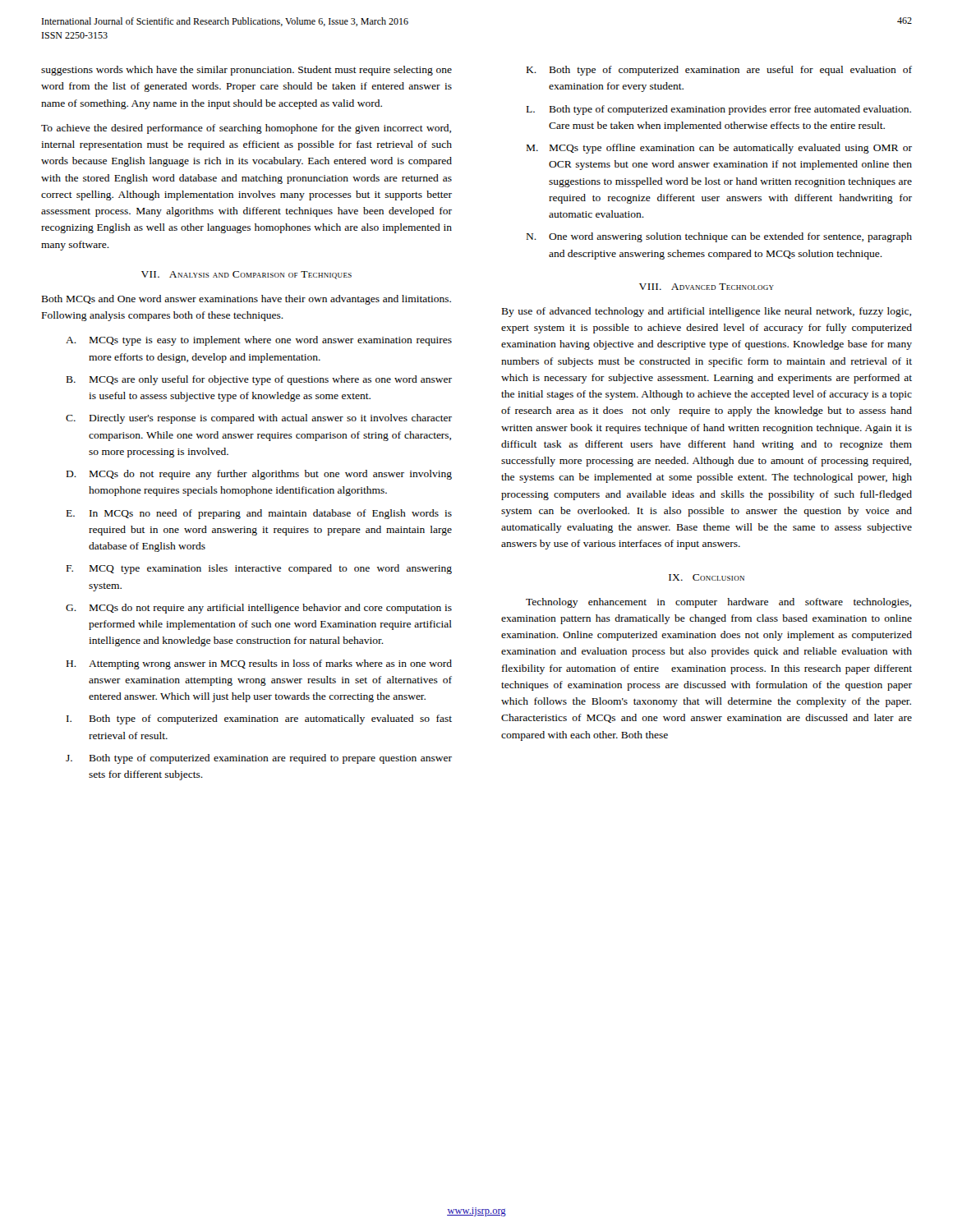The height and width of the screenshot is (1232, 953).
Task: Point to the block starting "VIII. Advanced Technology"
Action: point(707,286)
